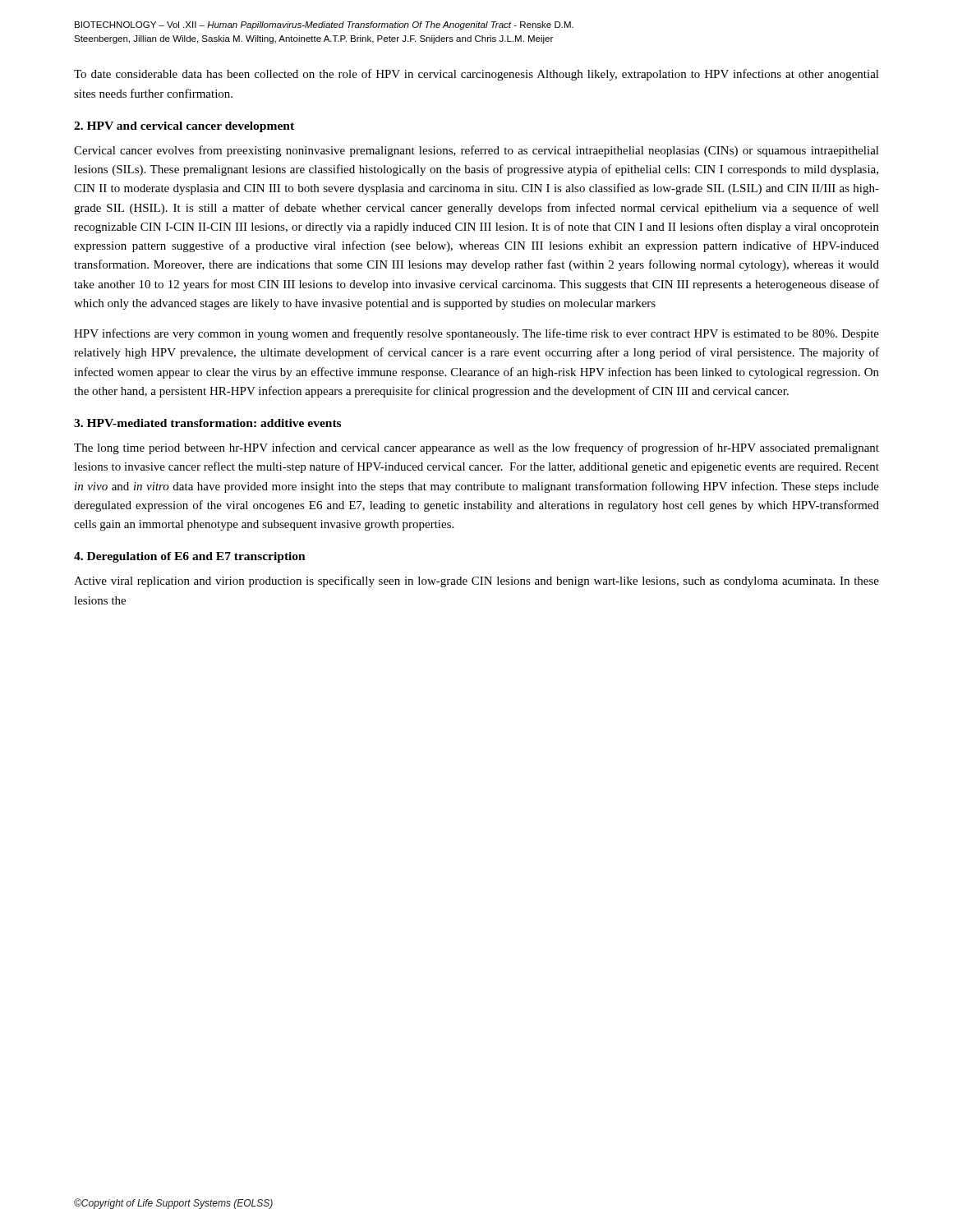Find the section header that says "3. HPV-mediated transformation: additive events"
This screenshot has height=1232, width=953.
[x=208, y=423]
